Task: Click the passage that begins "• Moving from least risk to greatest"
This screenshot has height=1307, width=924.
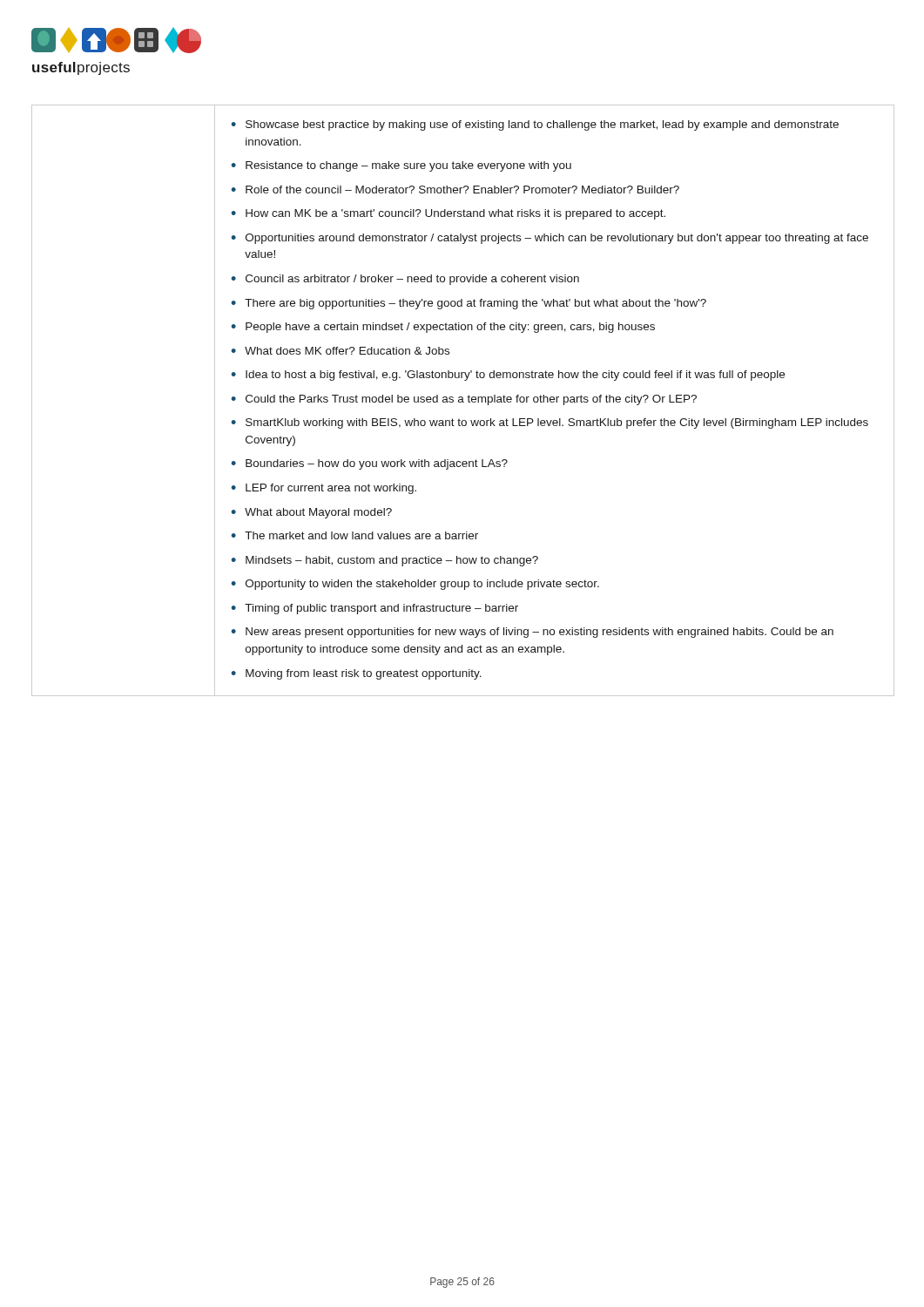Action: [x=356, y=673]
